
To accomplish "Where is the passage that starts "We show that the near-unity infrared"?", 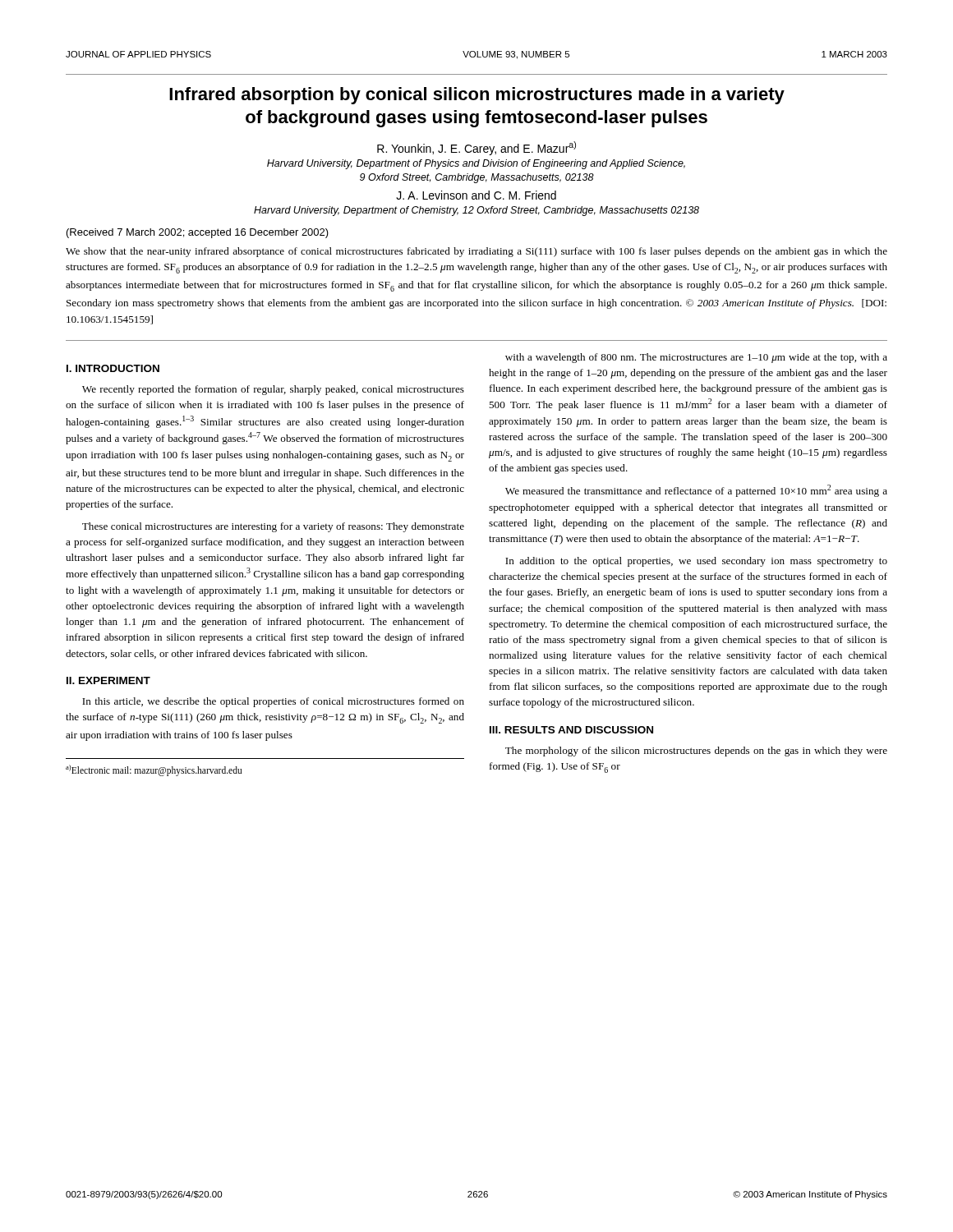I will coord(476,285).
